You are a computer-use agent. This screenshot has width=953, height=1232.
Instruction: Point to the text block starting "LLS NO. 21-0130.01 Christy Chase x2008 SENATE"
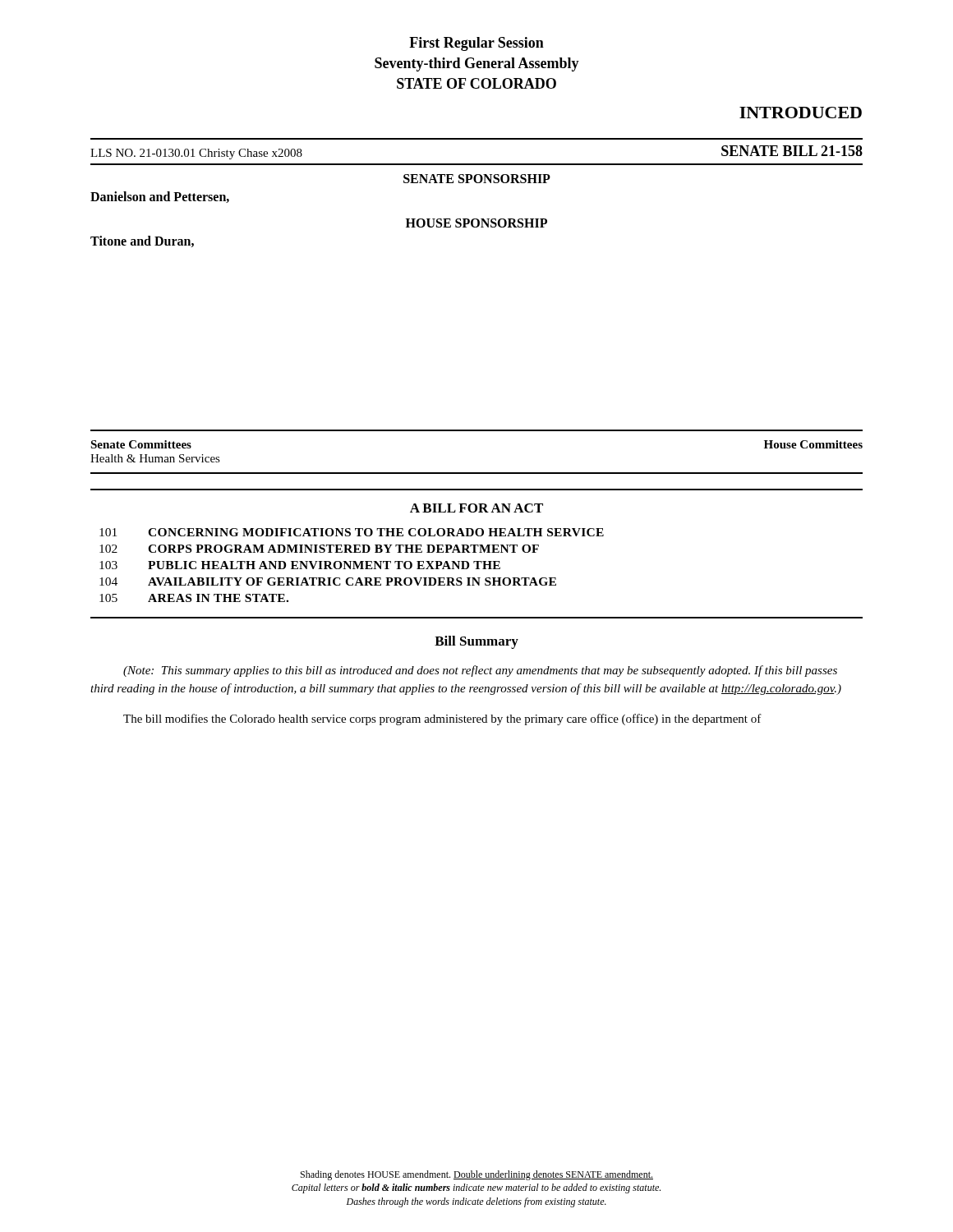(193, 152)
